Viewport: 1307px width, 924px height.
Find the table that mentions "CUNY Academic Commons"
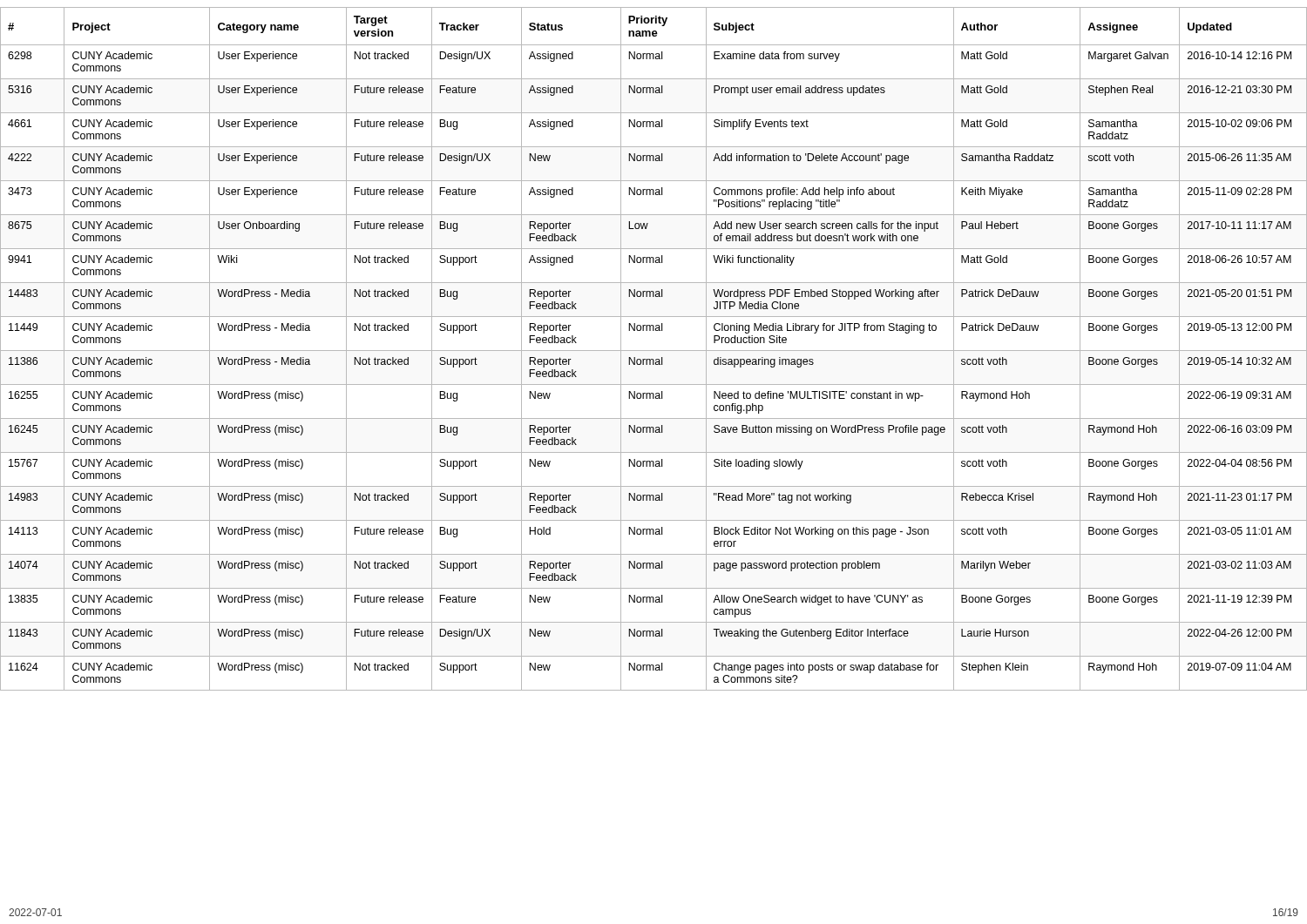point(654,349)
